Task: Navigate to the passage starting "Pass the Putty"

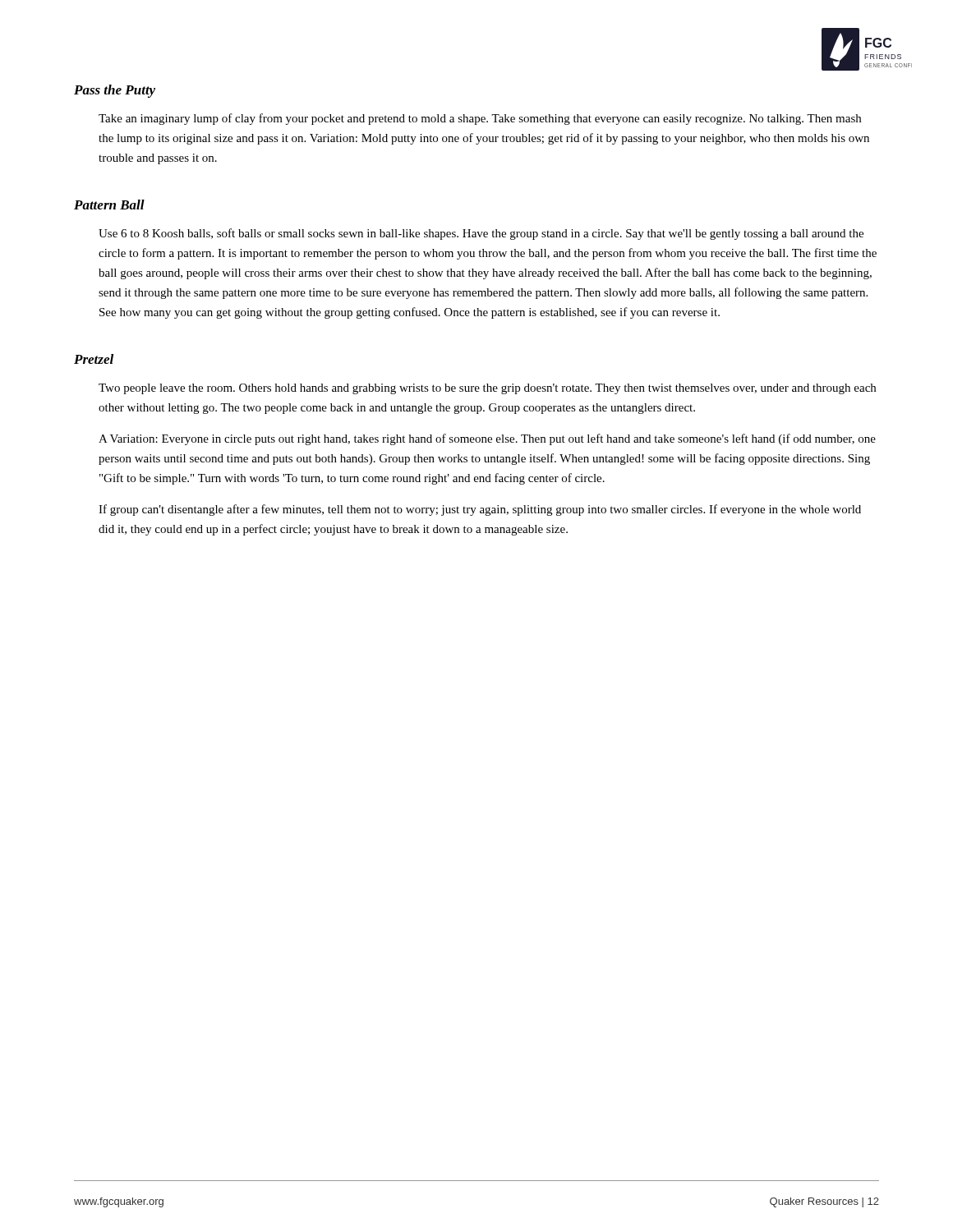Action: point(115,90)
